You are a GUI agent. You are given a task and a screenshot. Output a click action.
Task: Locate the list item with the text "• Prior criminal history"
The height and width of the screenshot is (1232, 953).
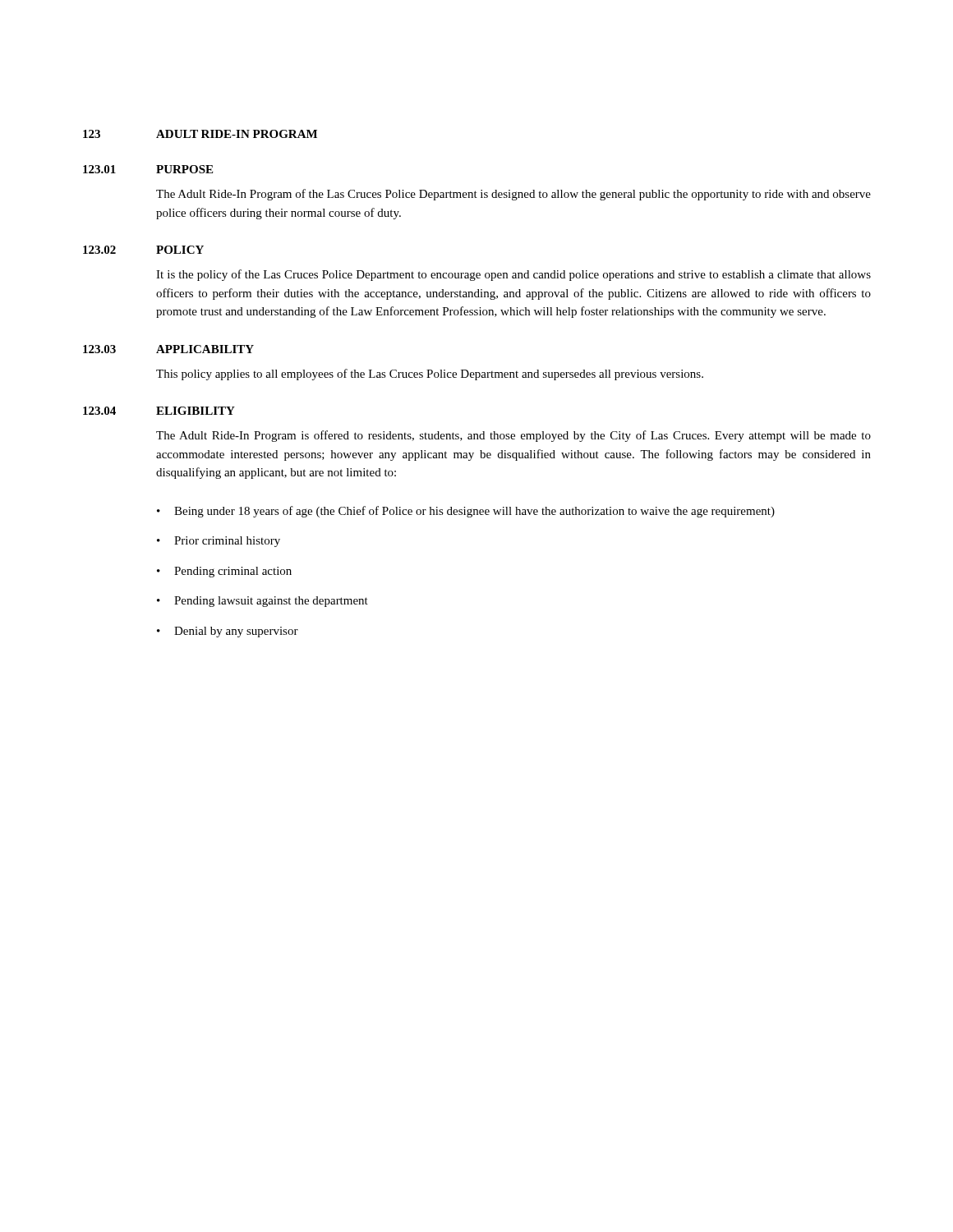(x=218, y=541)
